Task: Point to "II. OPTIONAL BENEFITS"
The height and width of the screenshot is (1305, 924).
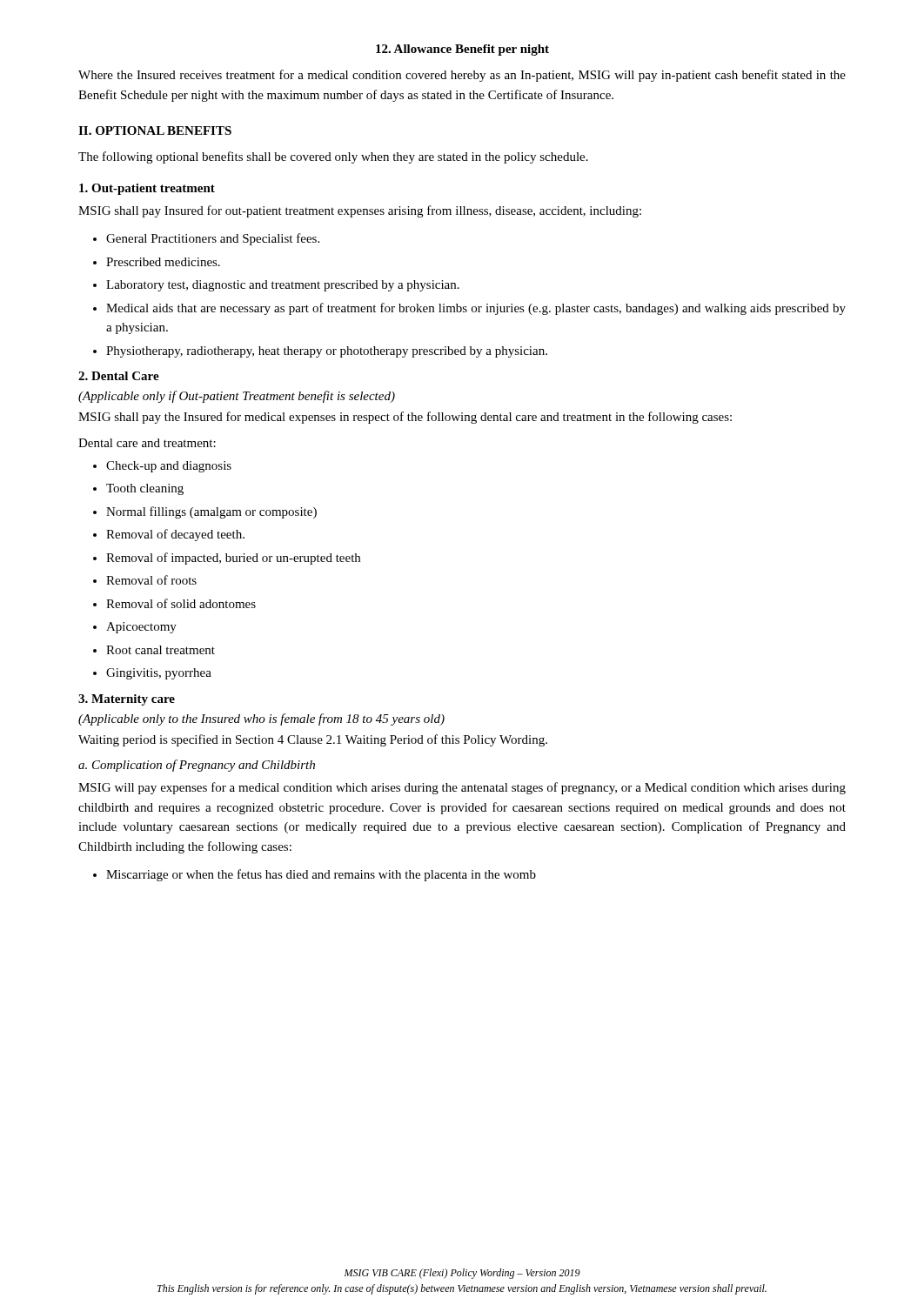Action: [155, 130]
